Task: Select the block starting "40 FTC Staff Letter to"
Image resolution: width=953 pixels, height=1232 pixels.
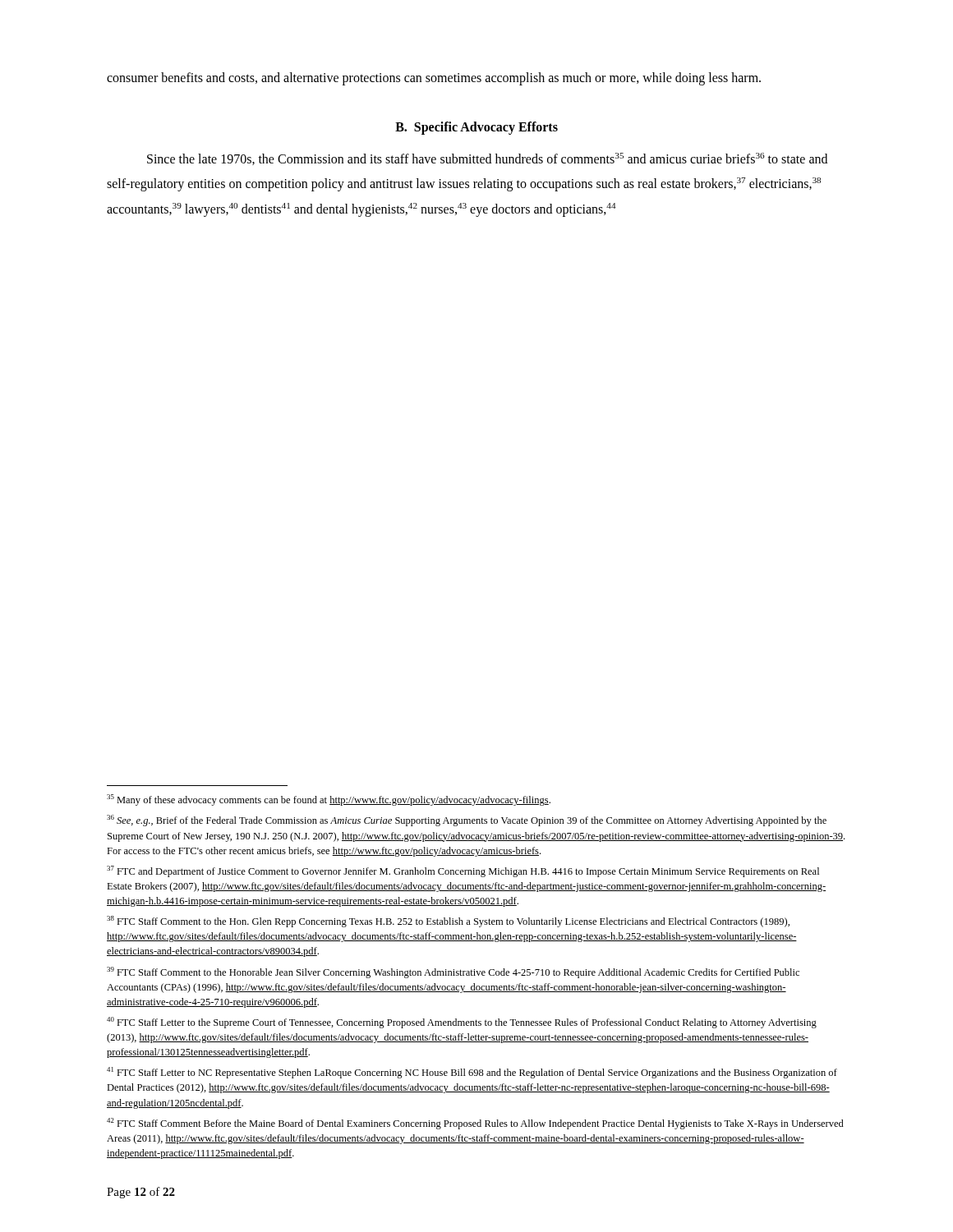Action: (x=462, y=1037)
